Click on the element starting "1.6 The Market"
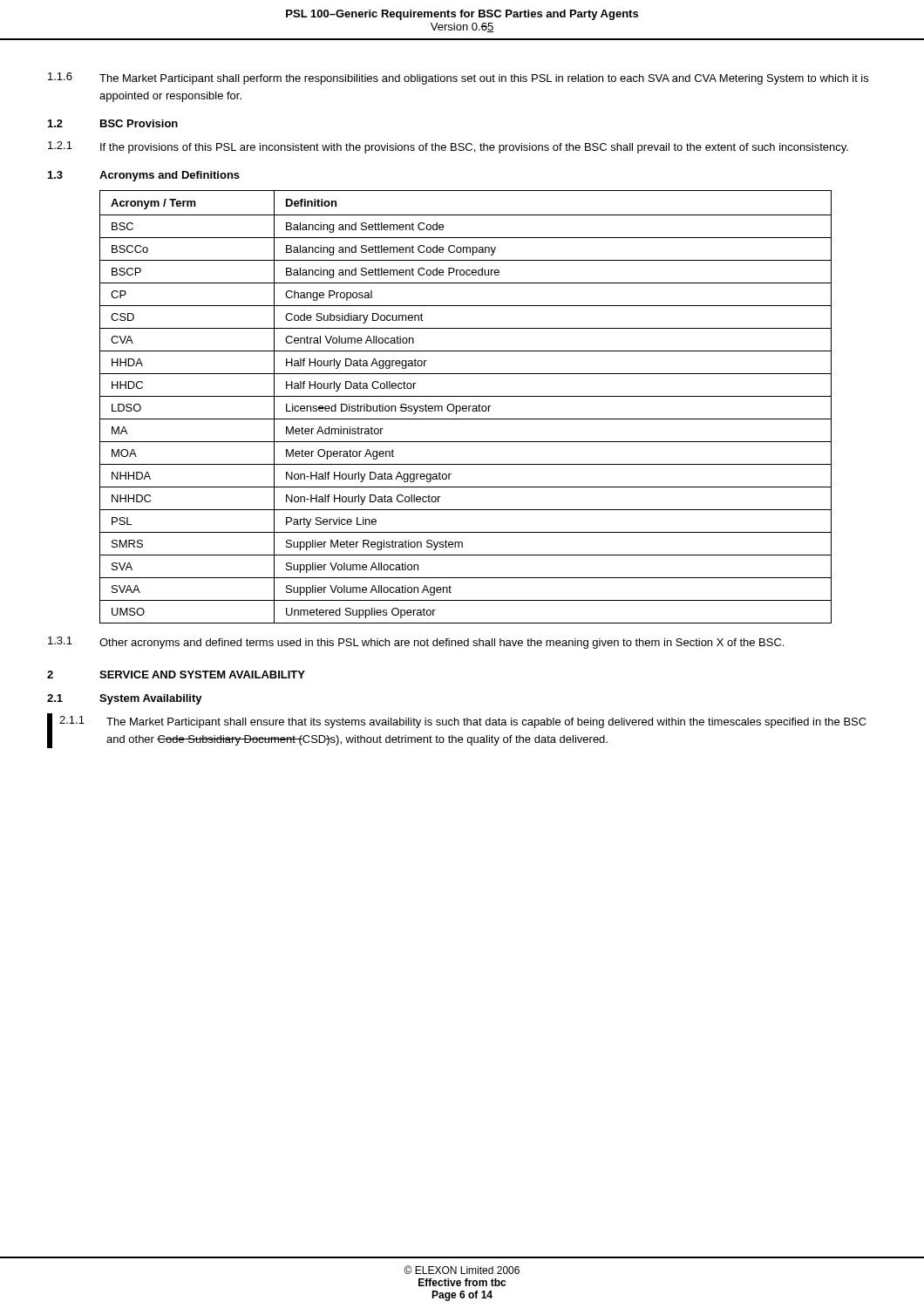Viewport: 924px width, 1308px height. coord(462,87)
